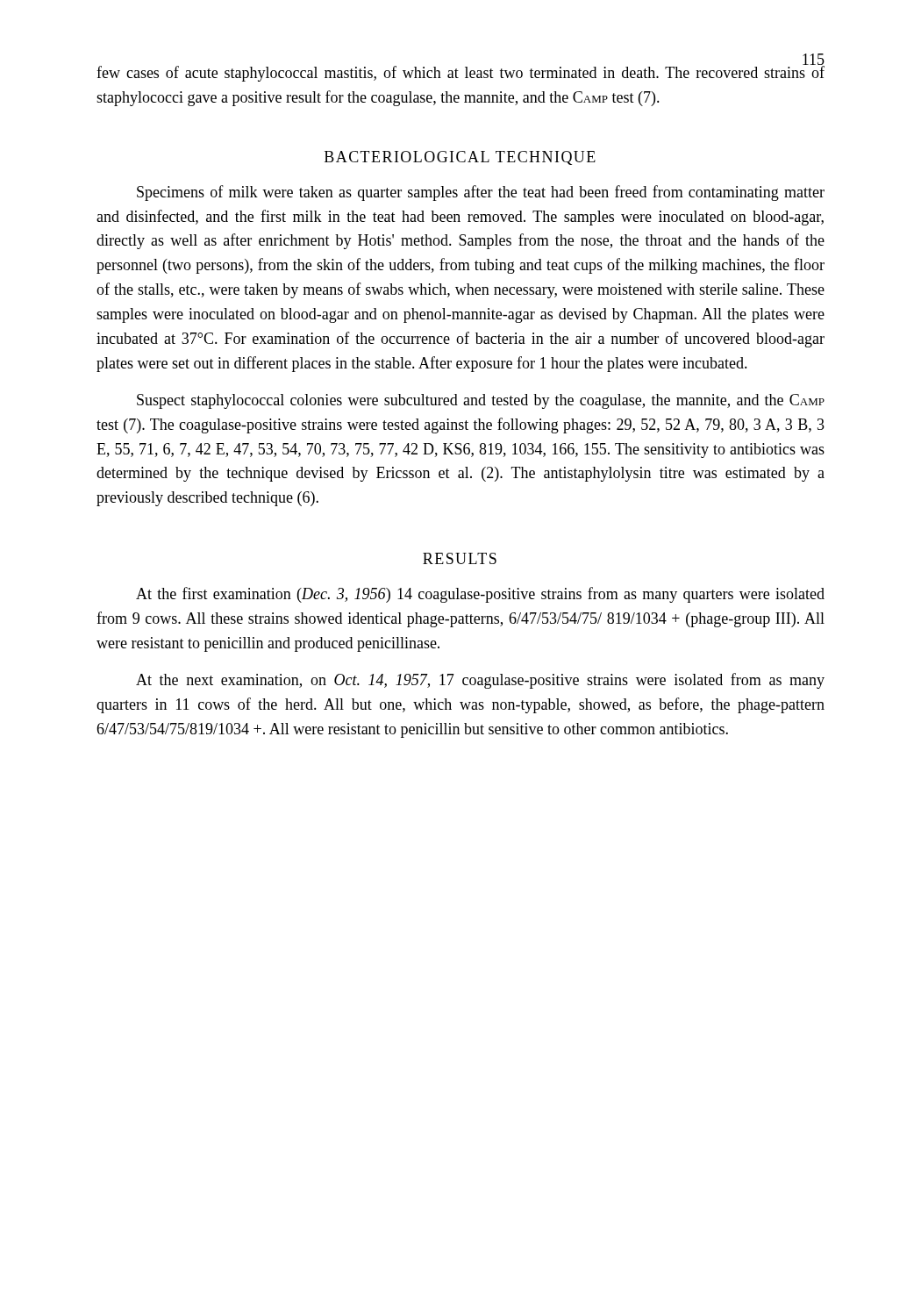This screenshot has width=921, height=1316.
Task: Point to the text block starting "few cases of acute staphylococcal mastitis, of"
Action: 460,85
